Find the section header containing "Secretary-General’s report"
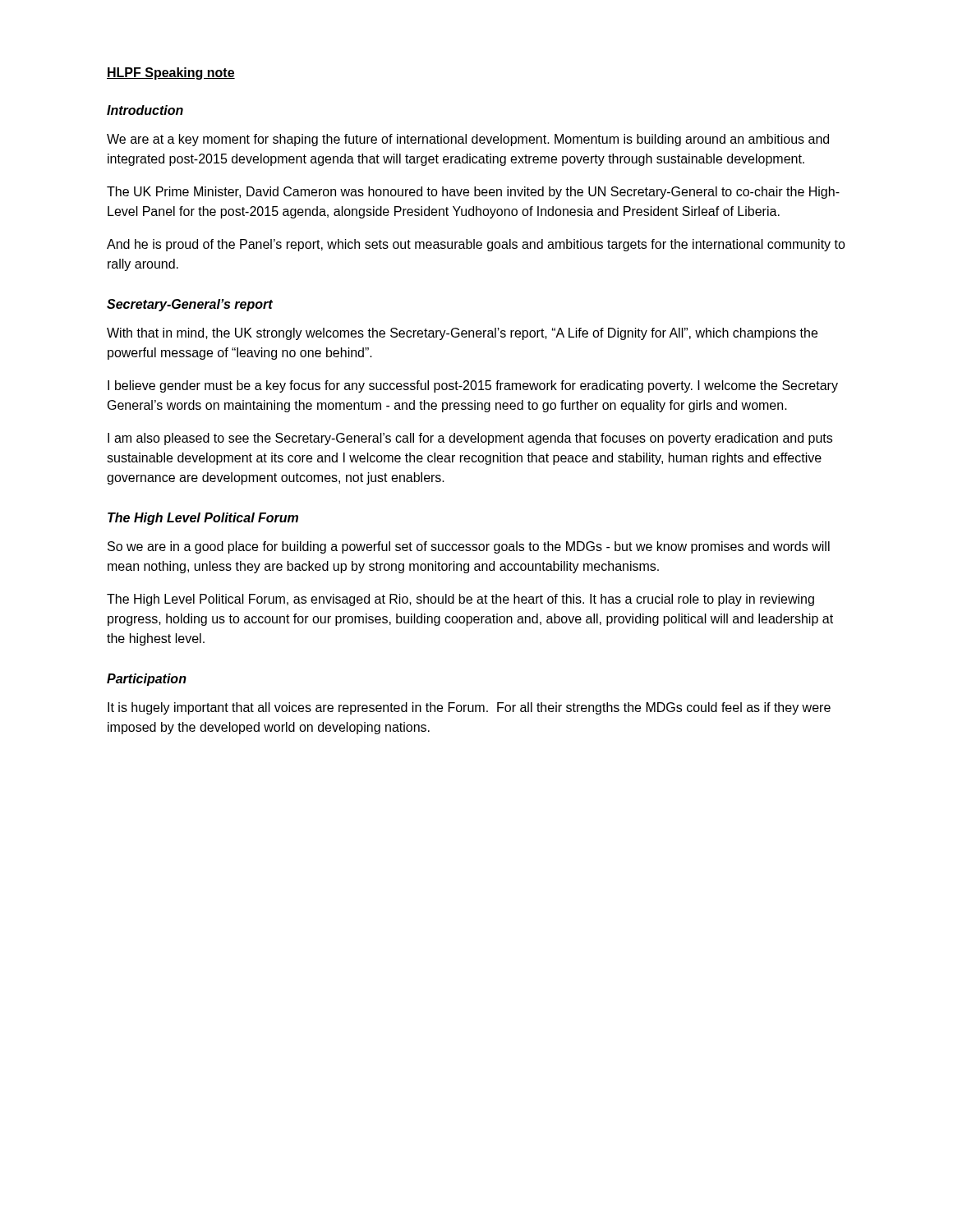Viewport: 953px width, 1232px height. (x=190, y=304)
